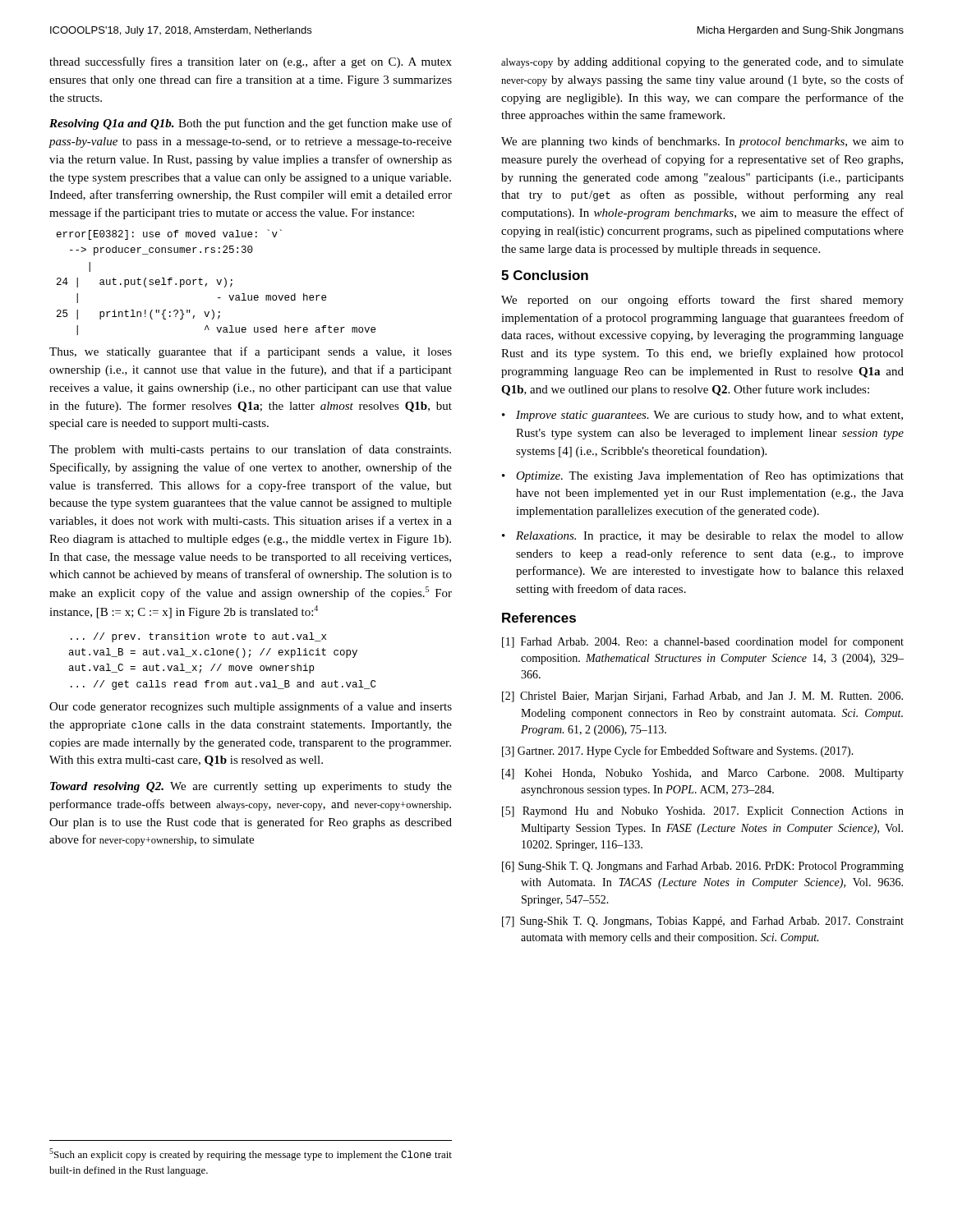
Task: Click the passage that begins "[7] Sung-Shik T. Q."
Action: pyautogui.click(x=702, y=929)
